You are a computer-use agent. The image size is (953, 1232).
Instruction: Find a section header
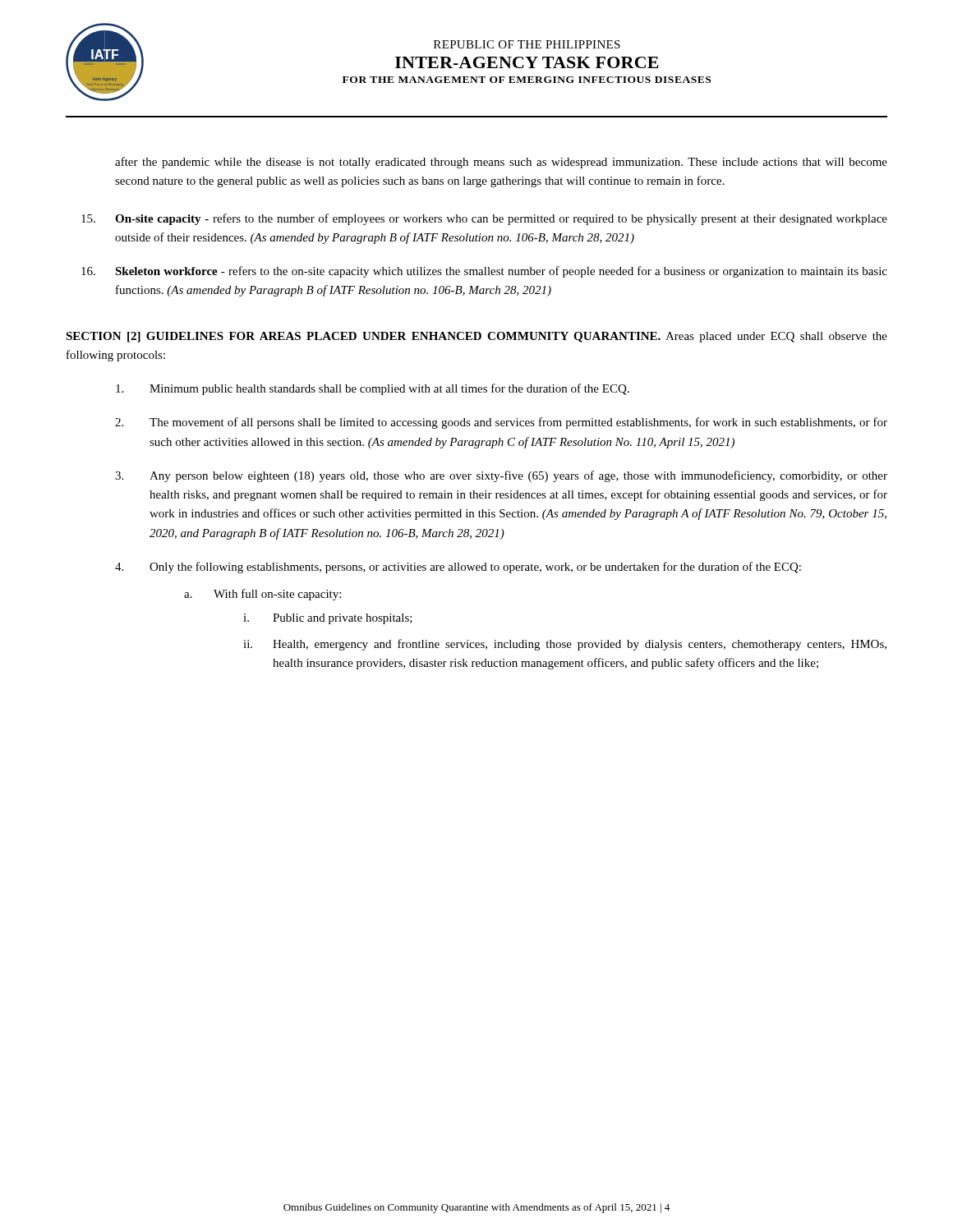[476, 346]
